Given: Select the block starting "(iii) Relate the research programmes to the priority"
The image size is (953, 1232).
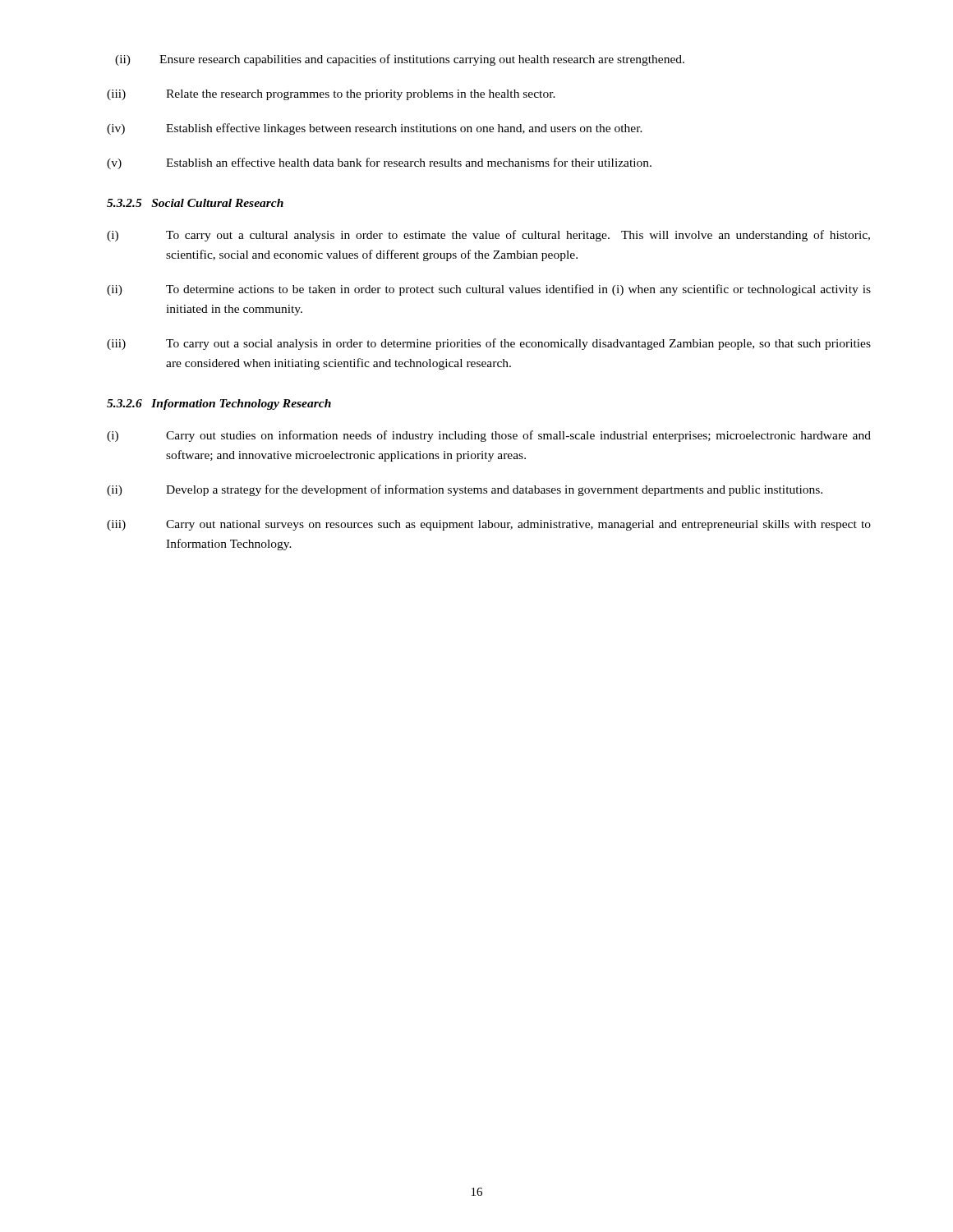Looking at the screenshot, I should click(489, 94).
